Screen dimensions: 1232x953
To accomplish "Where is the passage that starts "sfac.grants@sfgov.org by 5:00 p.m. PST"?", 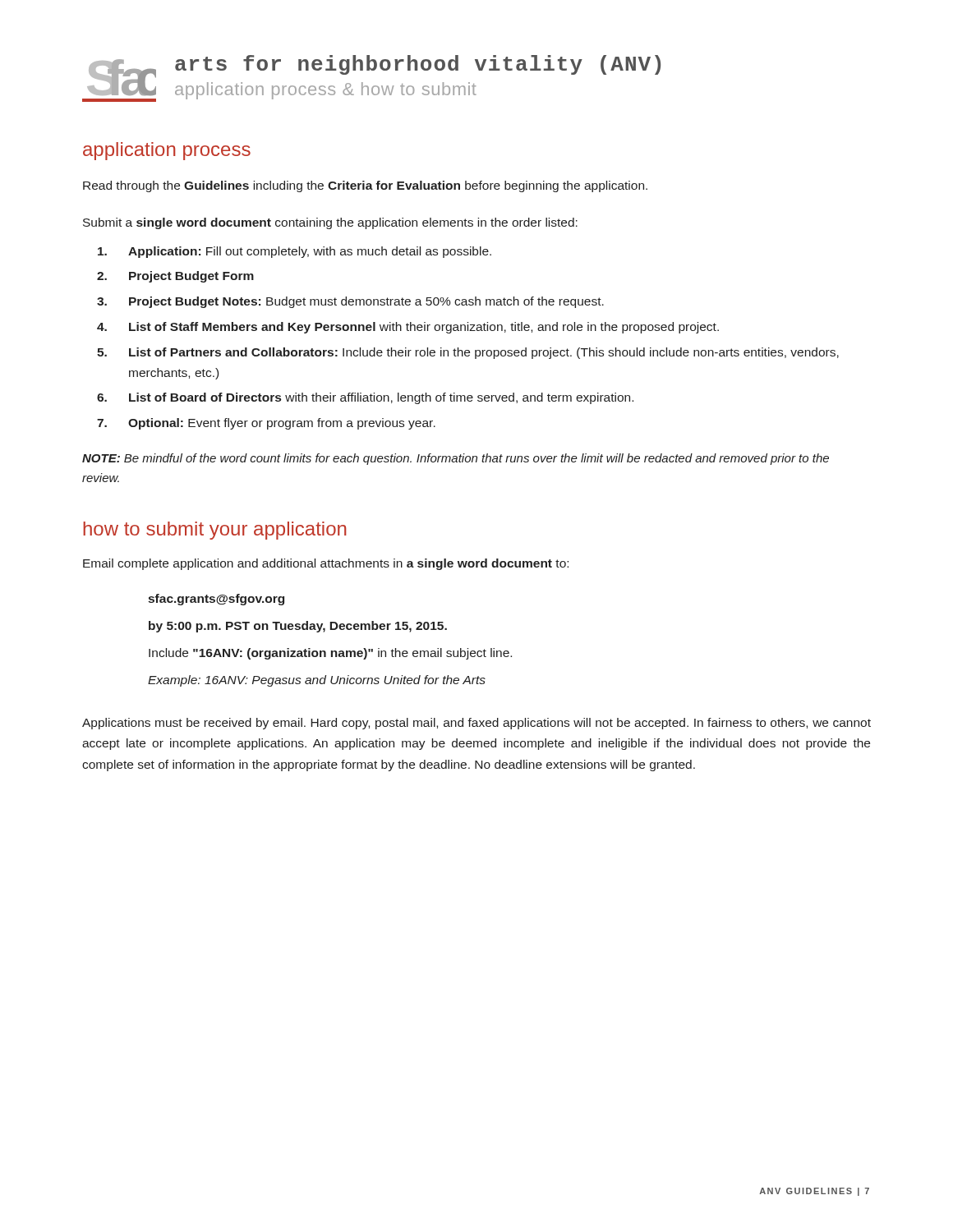I will [x=509, y=639].
